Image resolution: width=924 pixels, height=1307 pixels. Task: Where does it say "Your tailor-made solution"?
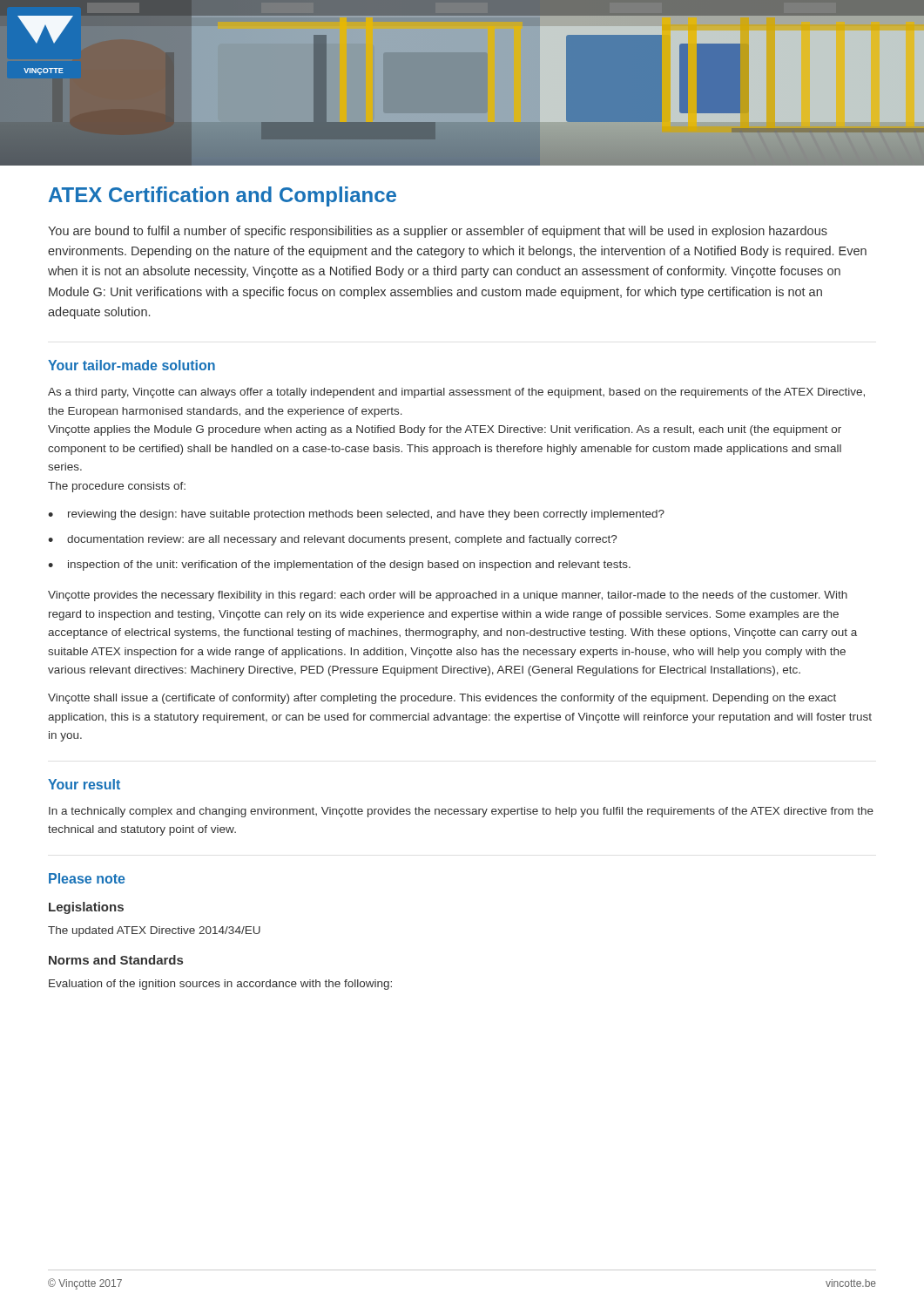132,366
